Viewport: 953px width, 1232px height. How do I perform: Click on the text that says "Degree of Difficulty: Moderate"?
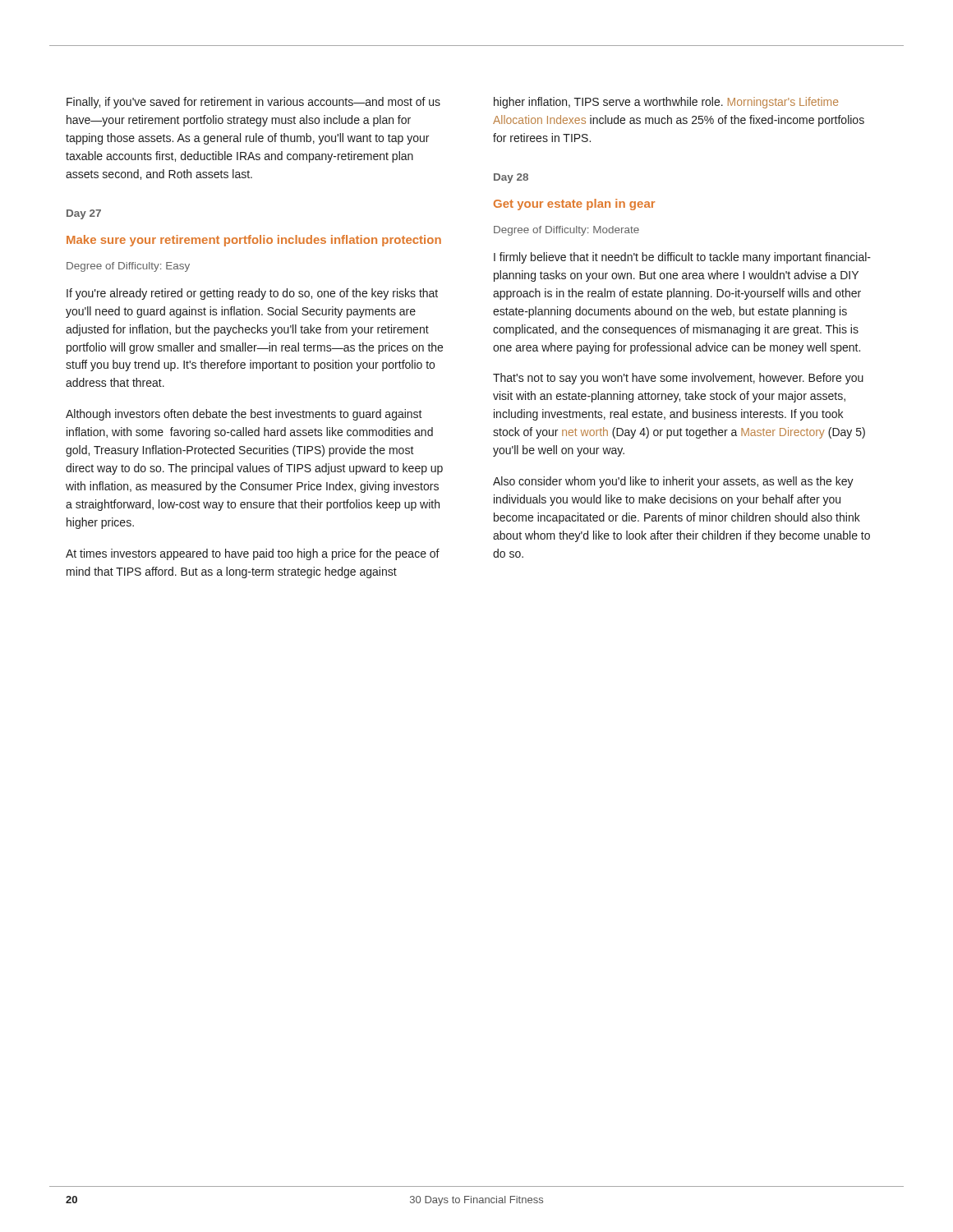click(566, 231)
